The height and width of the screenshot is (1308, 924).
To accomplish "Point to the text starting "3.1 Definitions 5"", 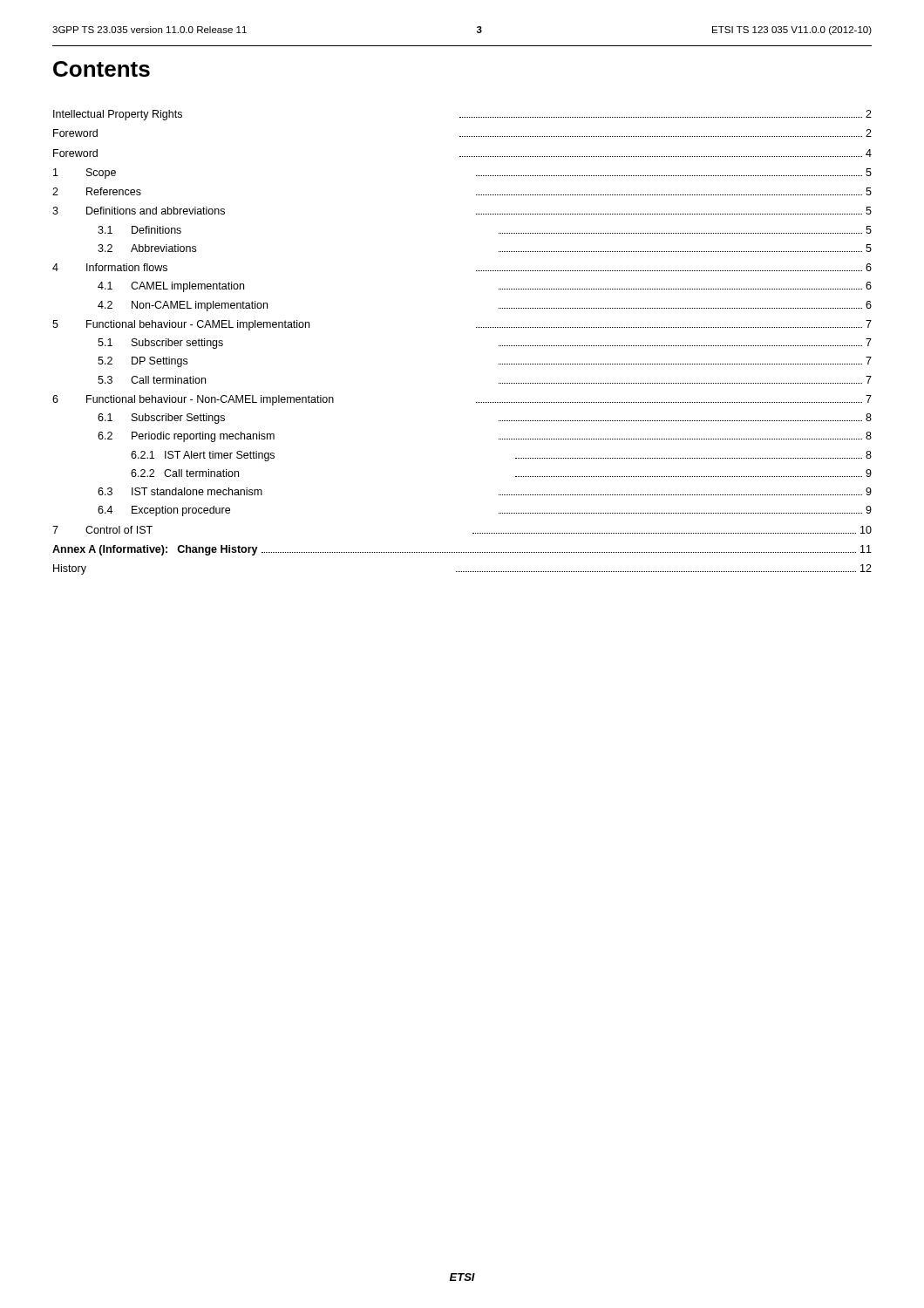I will point(157,230).
